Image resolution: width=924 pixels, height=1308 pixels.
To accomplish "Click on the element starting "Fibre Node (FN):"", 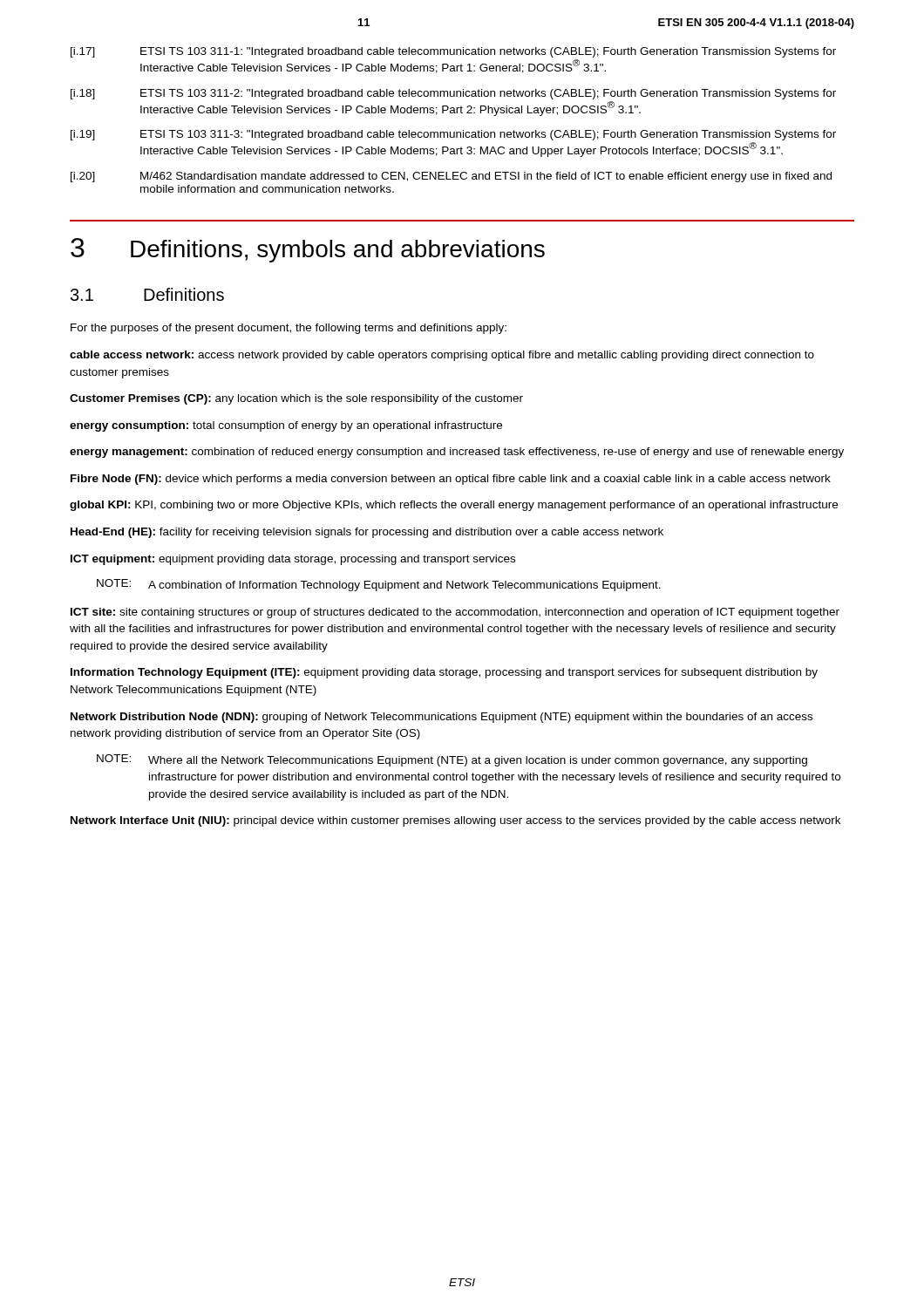I will point(450,478).
